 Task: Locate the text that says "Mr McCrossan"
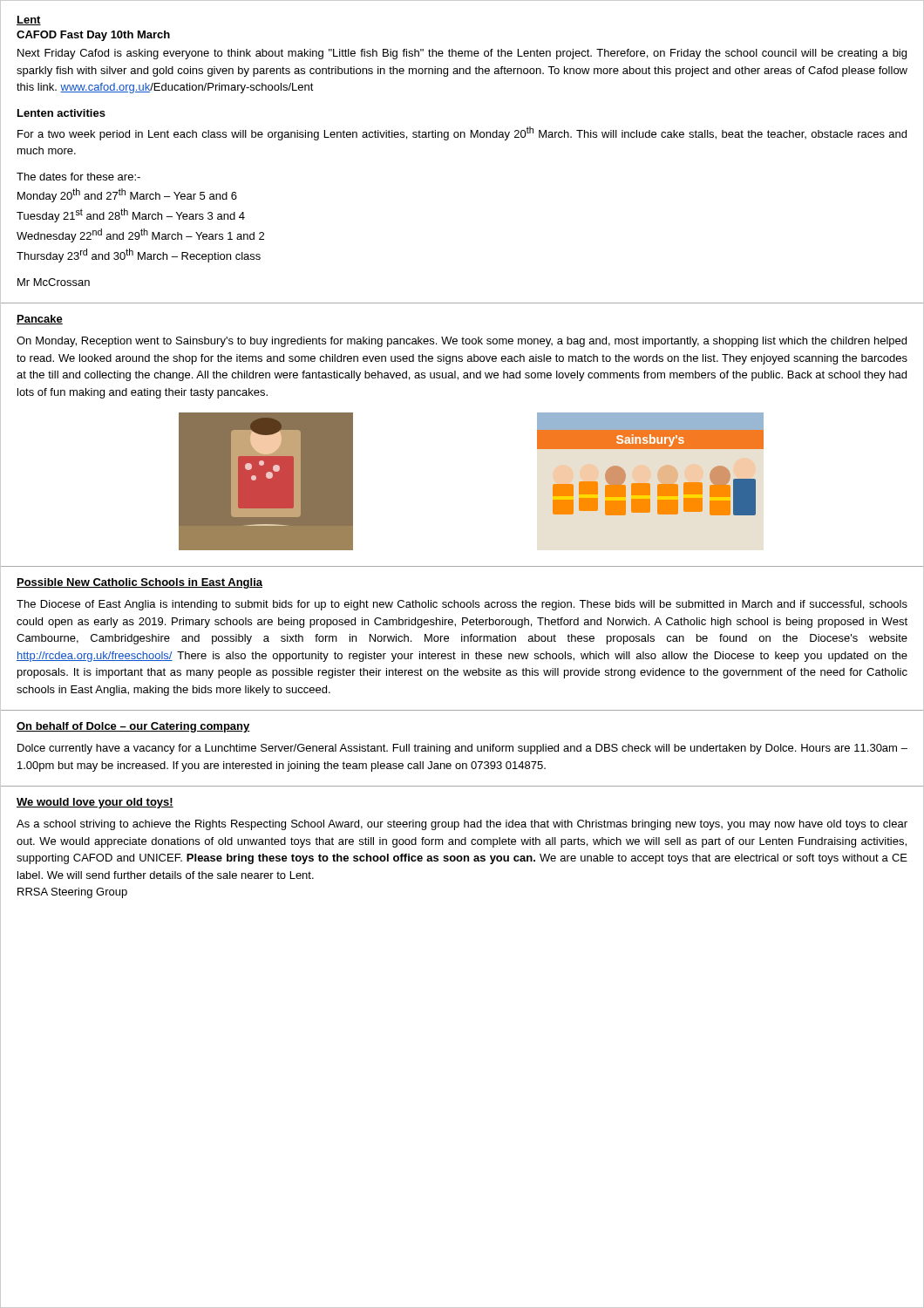54,282
